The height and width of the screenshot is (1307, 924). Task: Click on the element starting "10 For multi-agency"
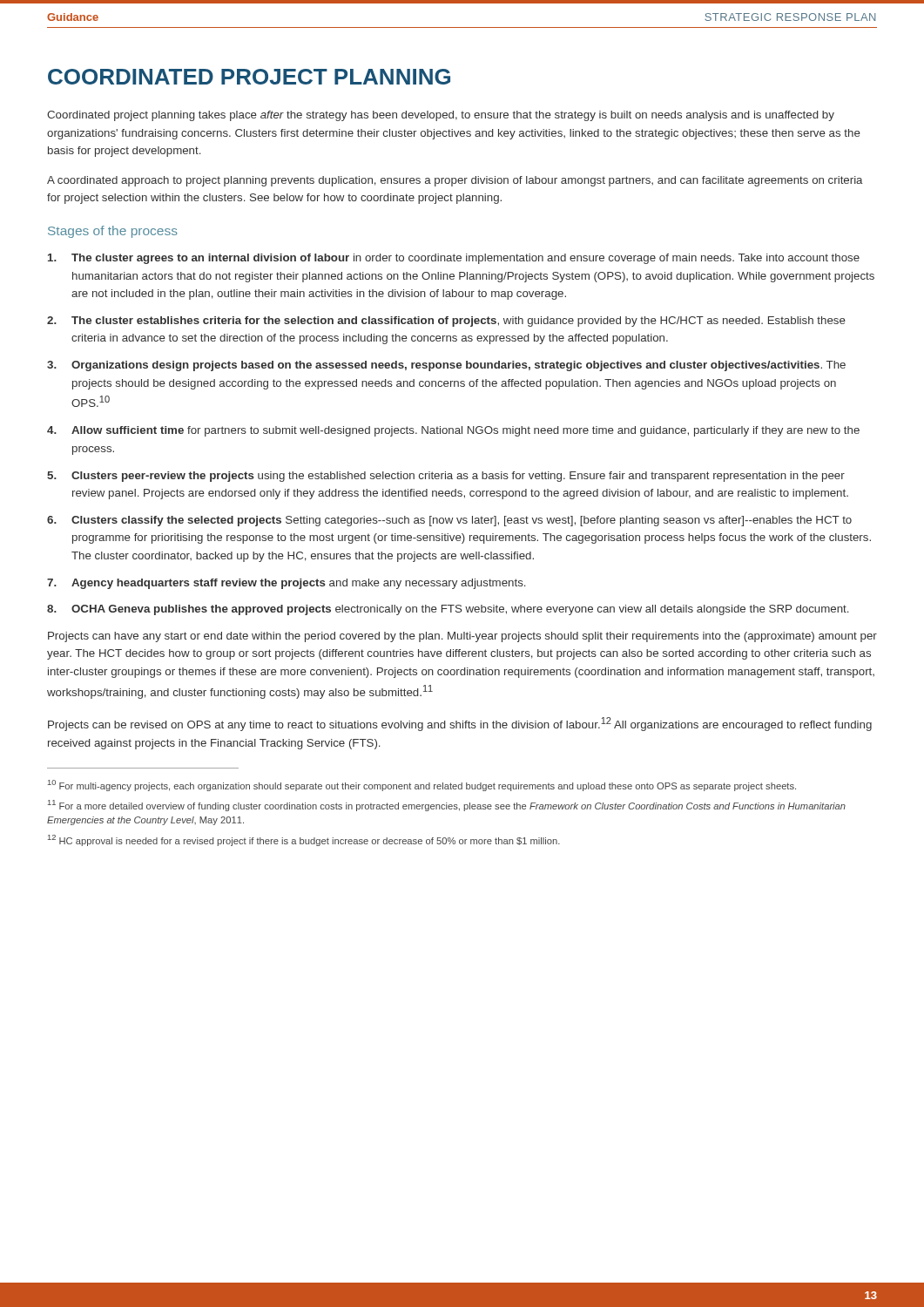pyautogui.click(x=422, y=785)
